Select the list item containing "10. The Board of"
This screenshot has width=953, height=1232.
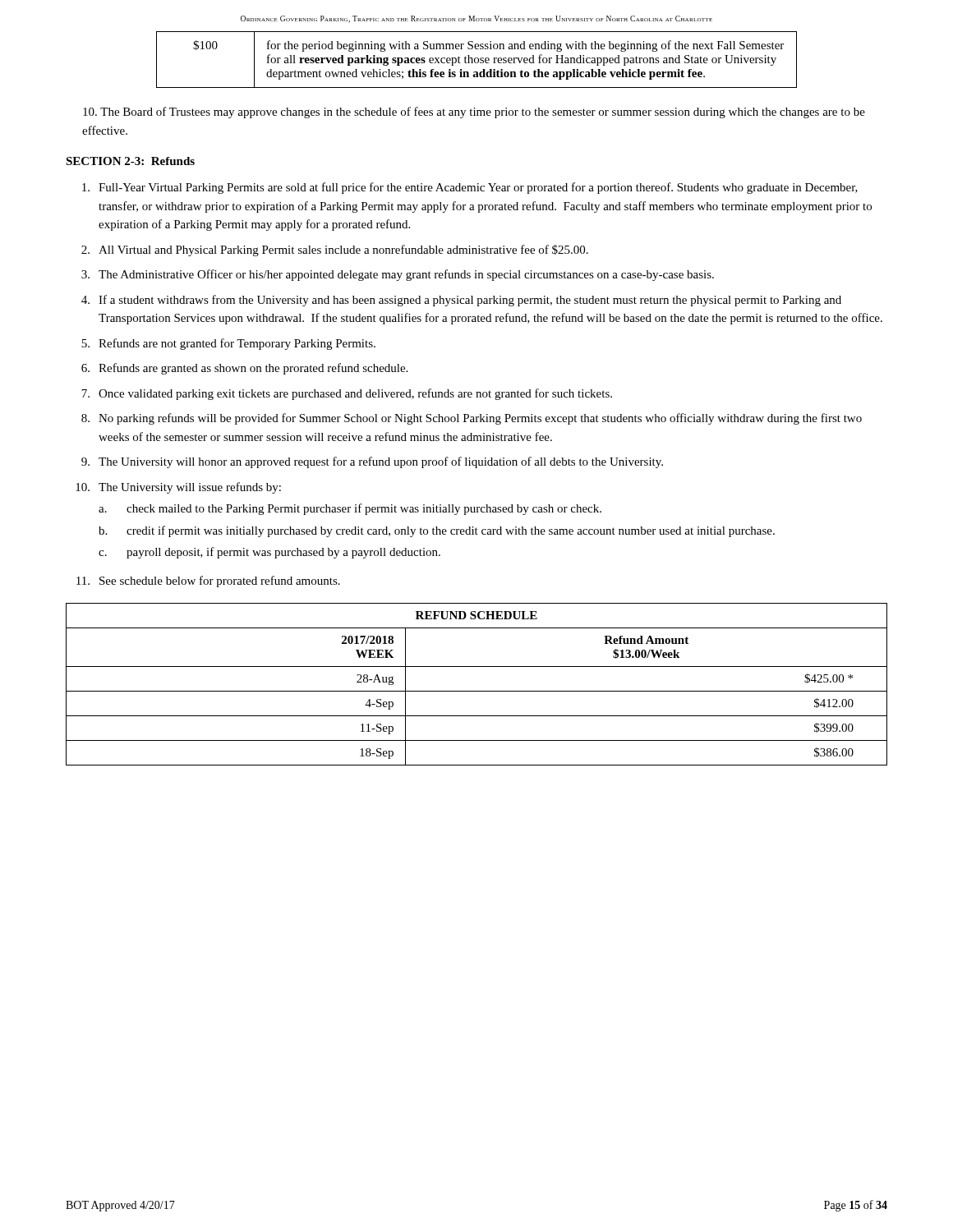click(474, 121)
